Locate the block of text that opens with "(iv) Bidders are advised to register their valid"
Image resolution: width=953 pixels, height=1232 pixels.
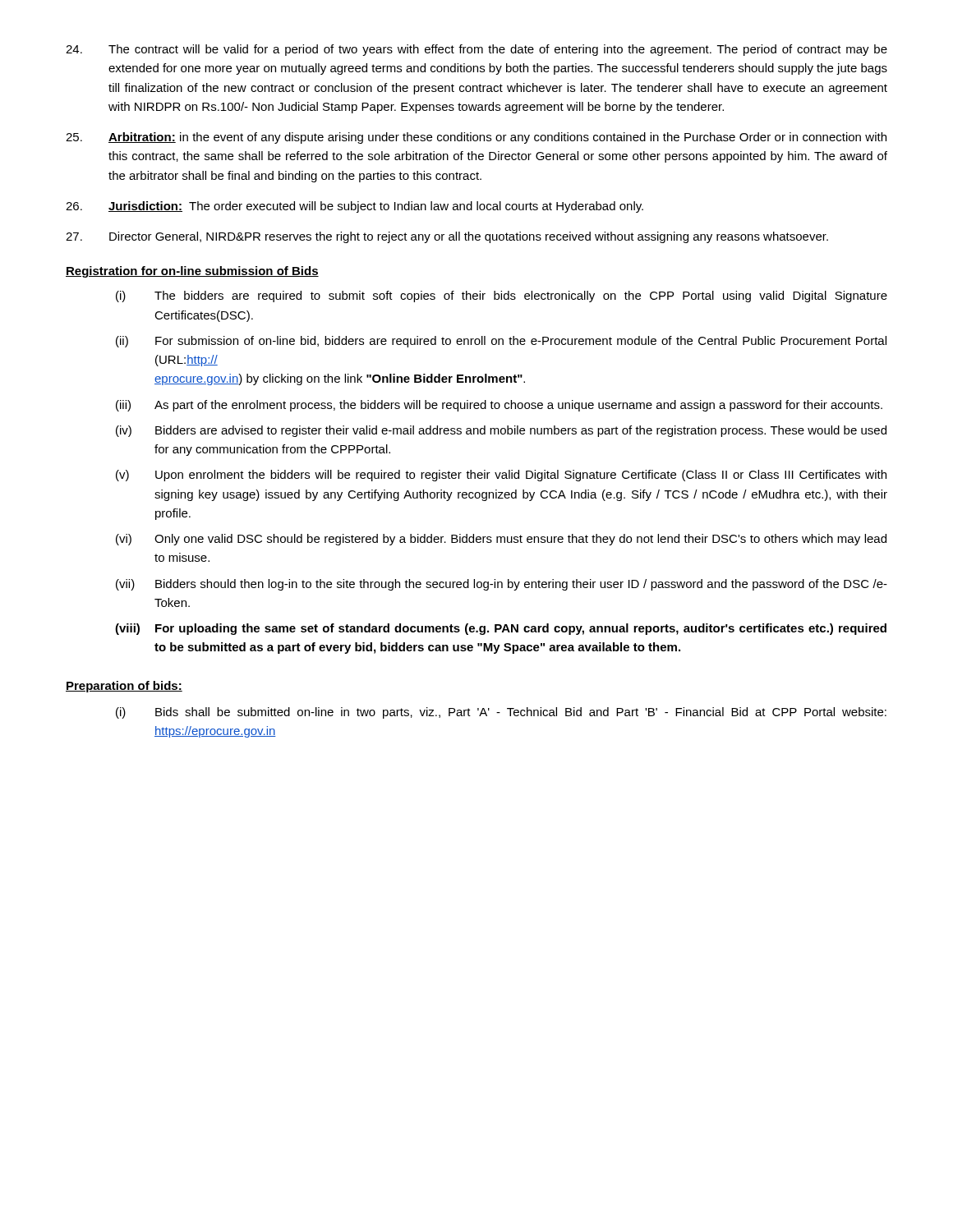point(498,439)
